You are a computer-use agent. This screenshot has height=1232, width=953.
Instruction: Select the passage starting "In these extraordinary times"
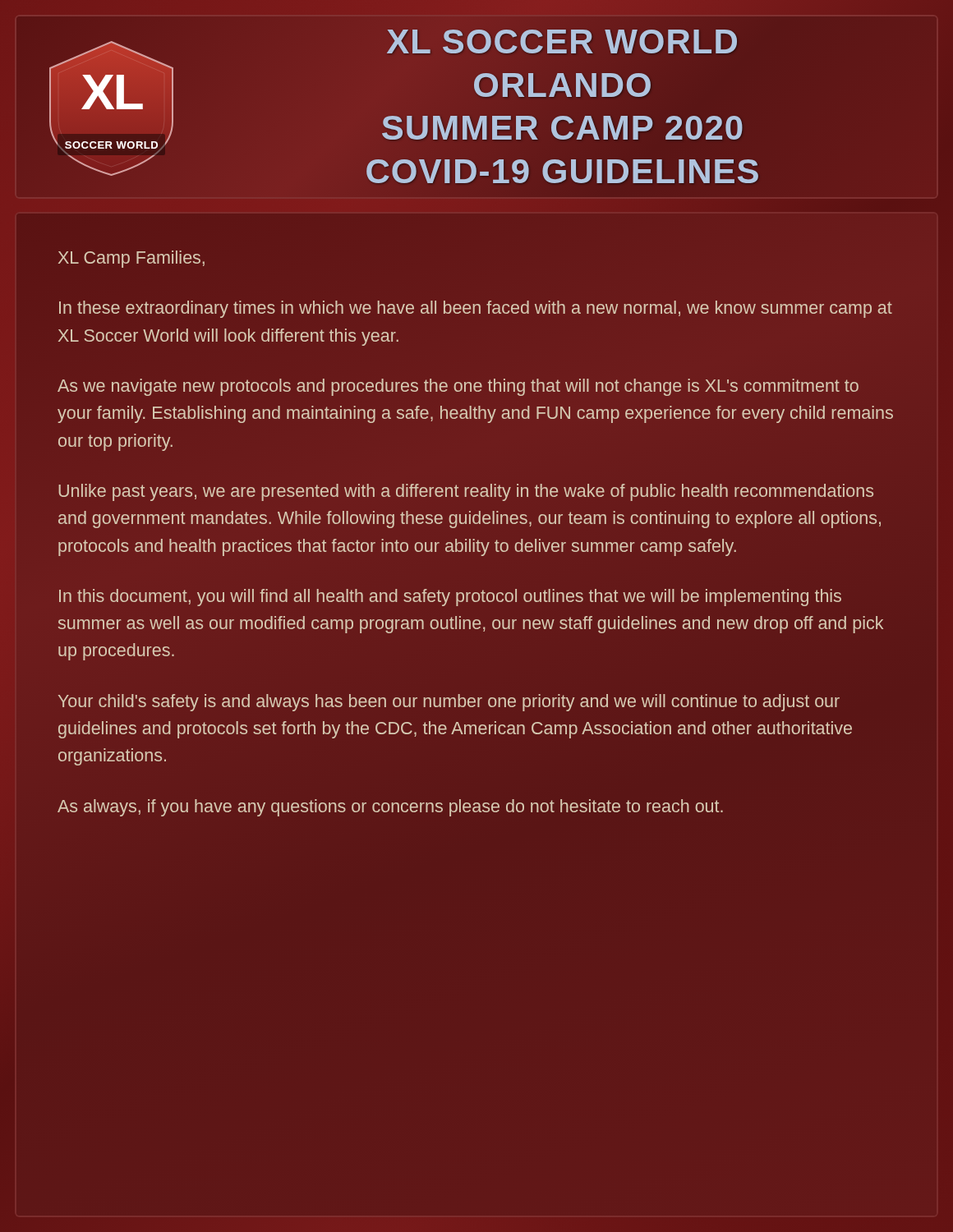coord(475,322)
